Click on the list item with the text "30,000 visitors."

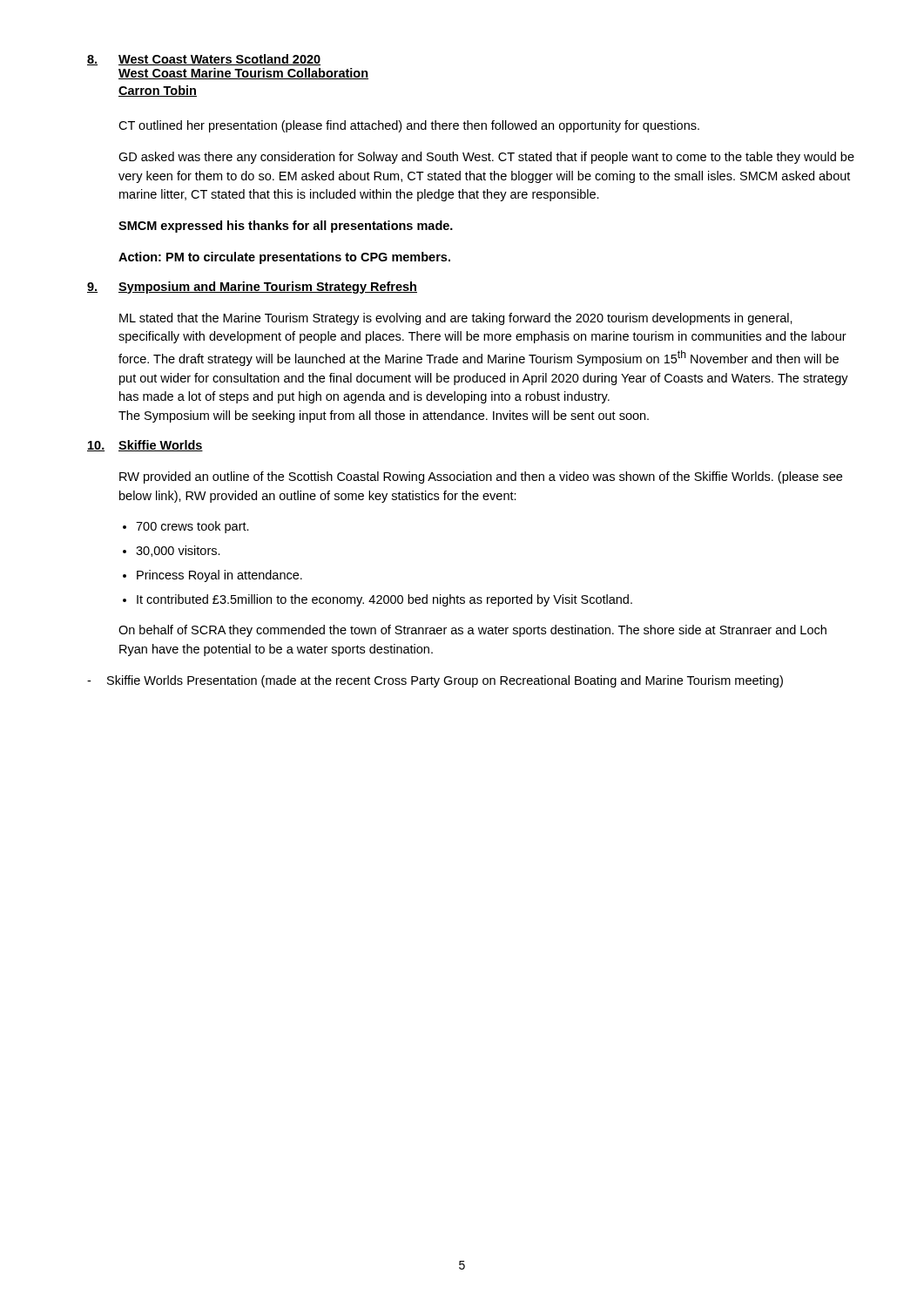coord(178,551)
